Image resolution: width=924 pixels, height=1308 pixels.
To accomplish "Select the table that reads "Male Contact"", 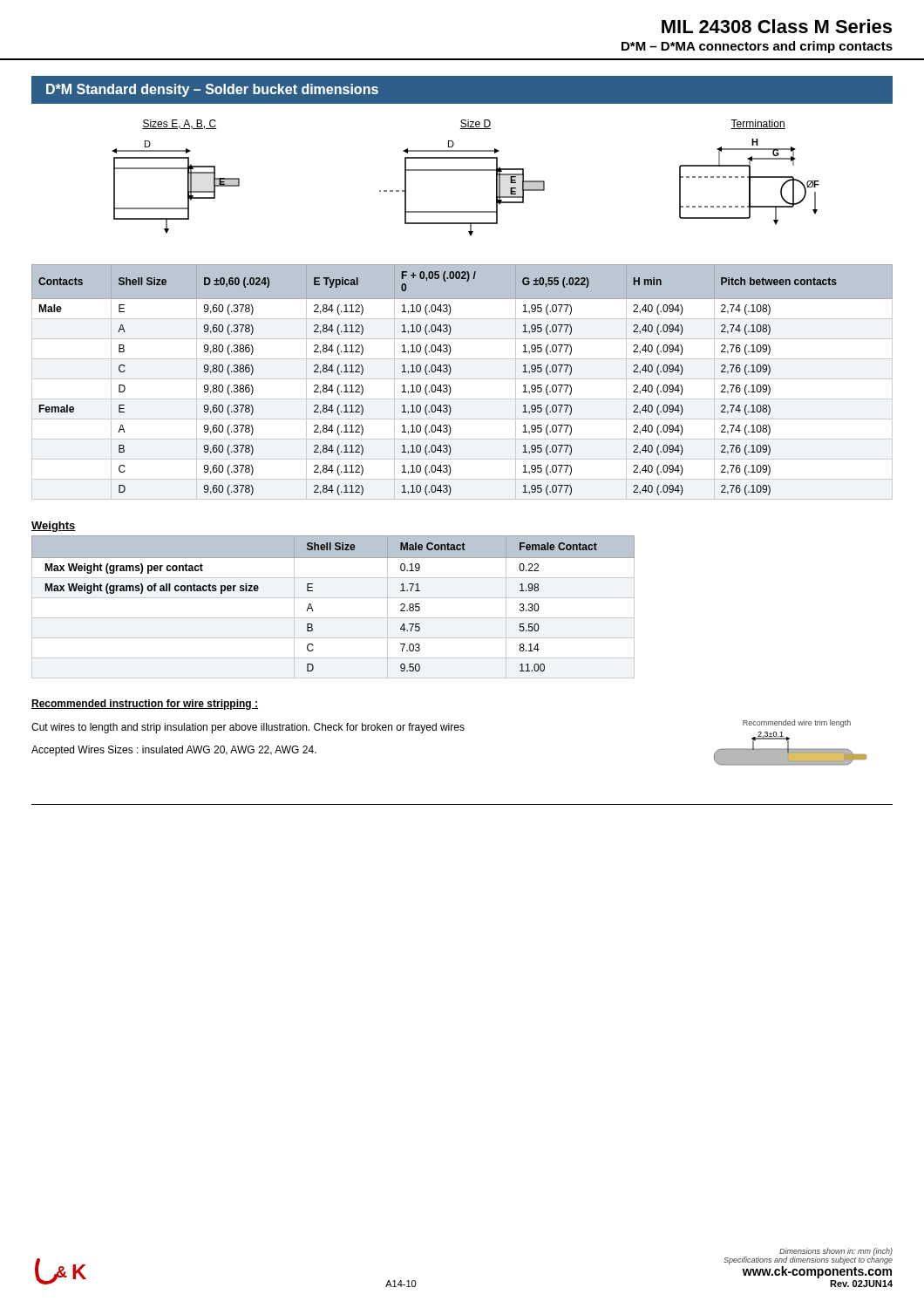I will pyautogui.click(x=462, y=607).
